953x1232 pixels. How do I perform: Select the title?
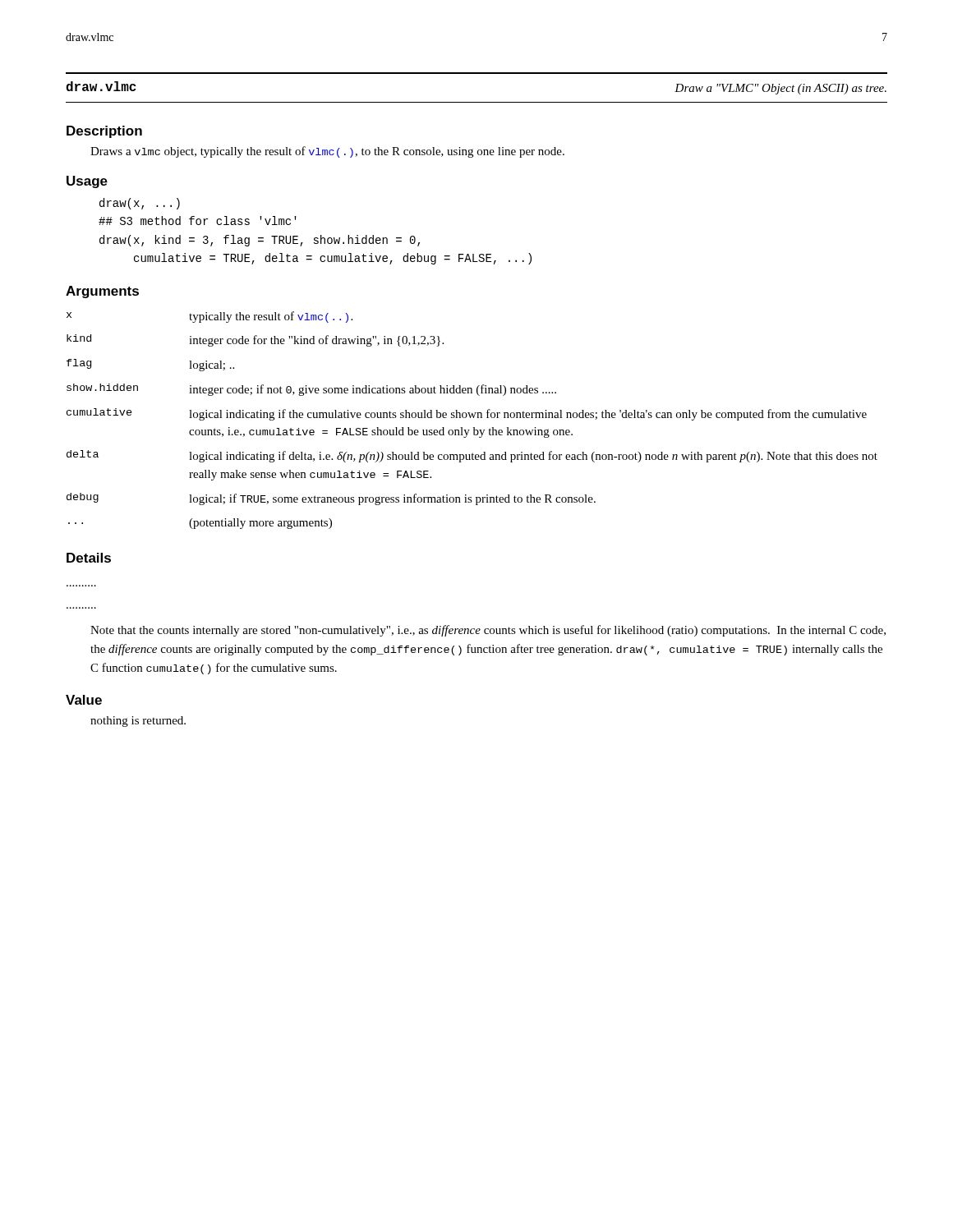(x=101, y=88)
